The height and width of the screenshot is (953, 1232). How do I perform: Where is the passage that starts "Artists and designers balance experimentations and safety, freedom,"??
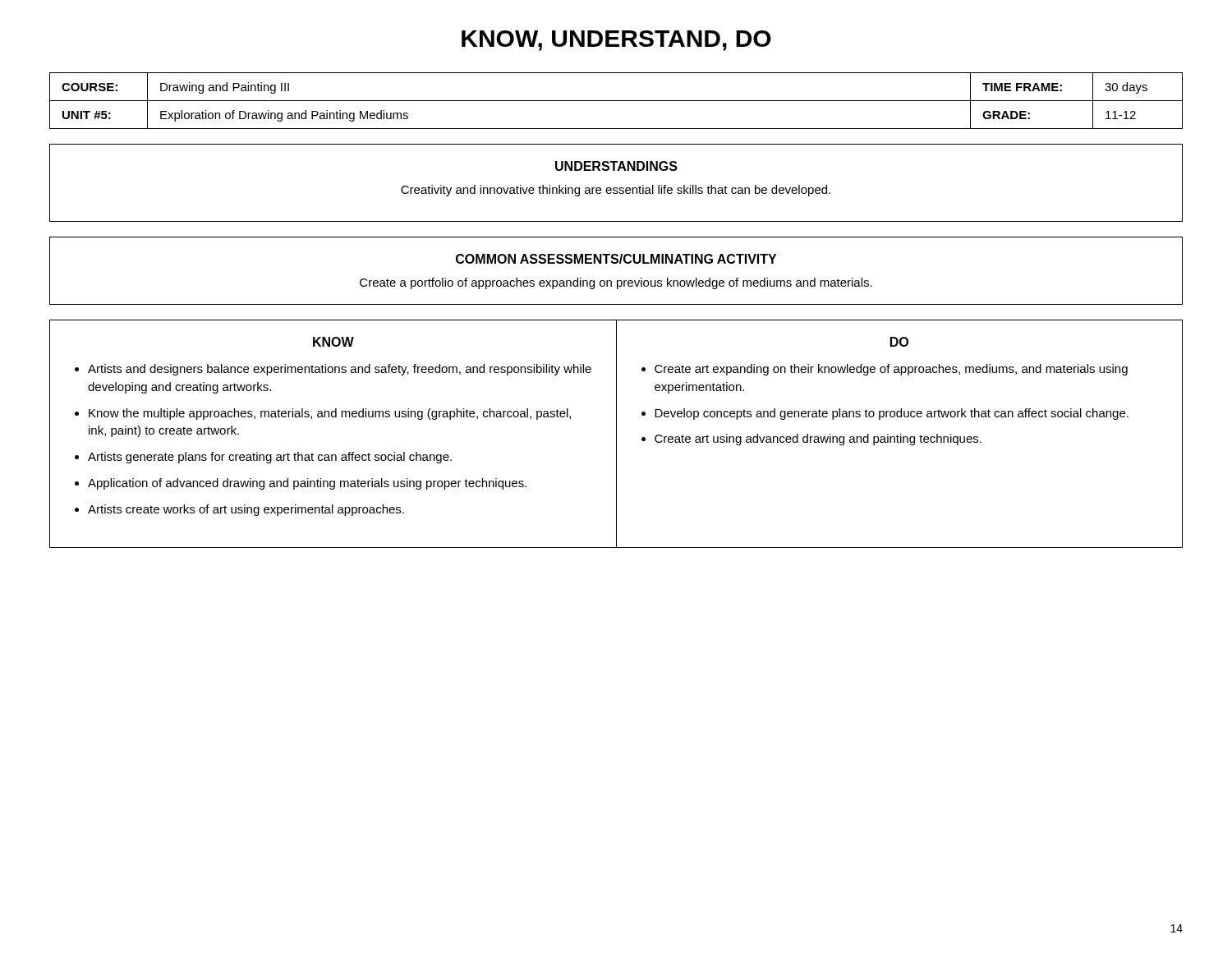340,377
